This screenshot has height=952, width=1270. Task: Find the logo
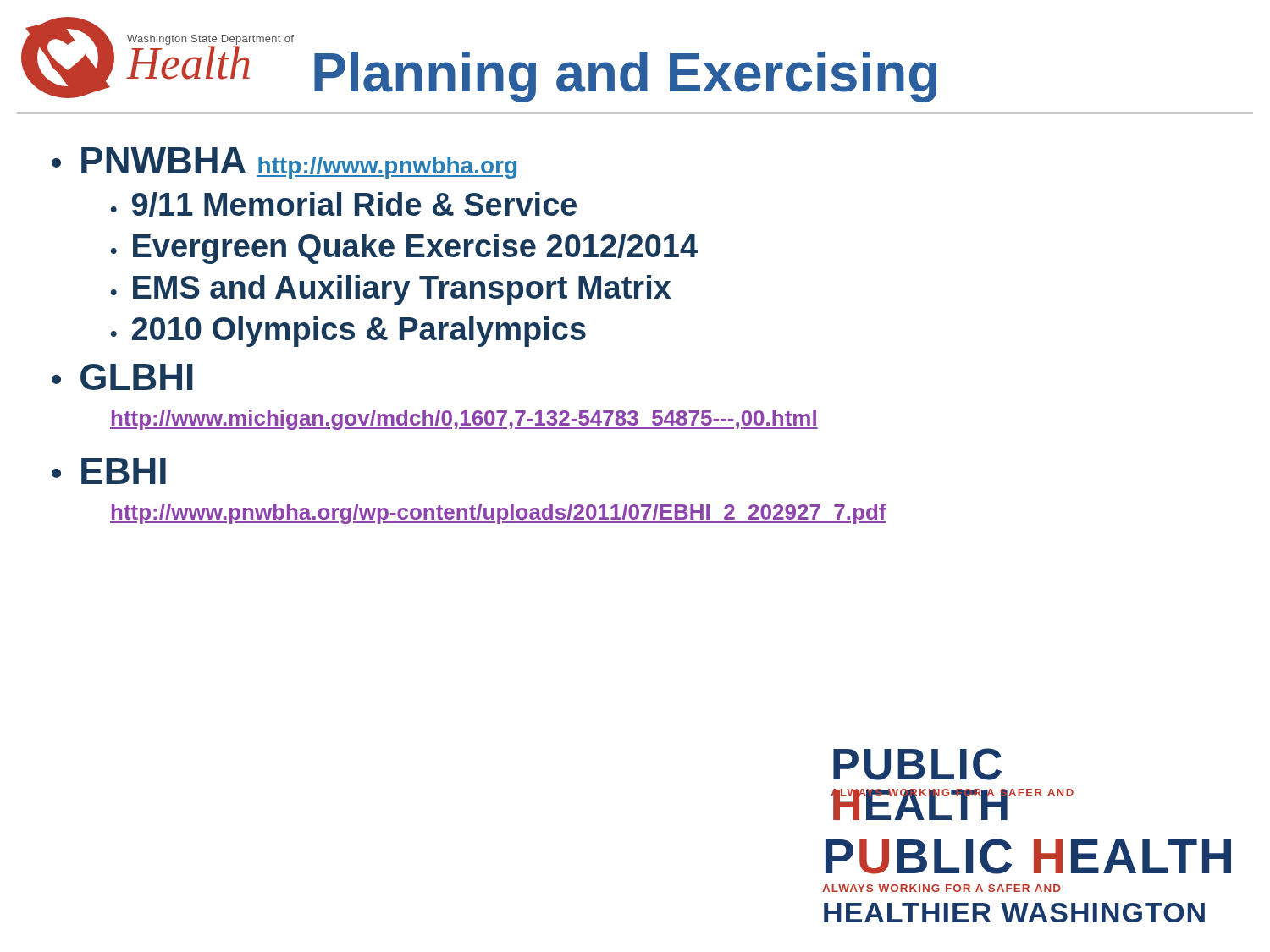(1029, 832)
